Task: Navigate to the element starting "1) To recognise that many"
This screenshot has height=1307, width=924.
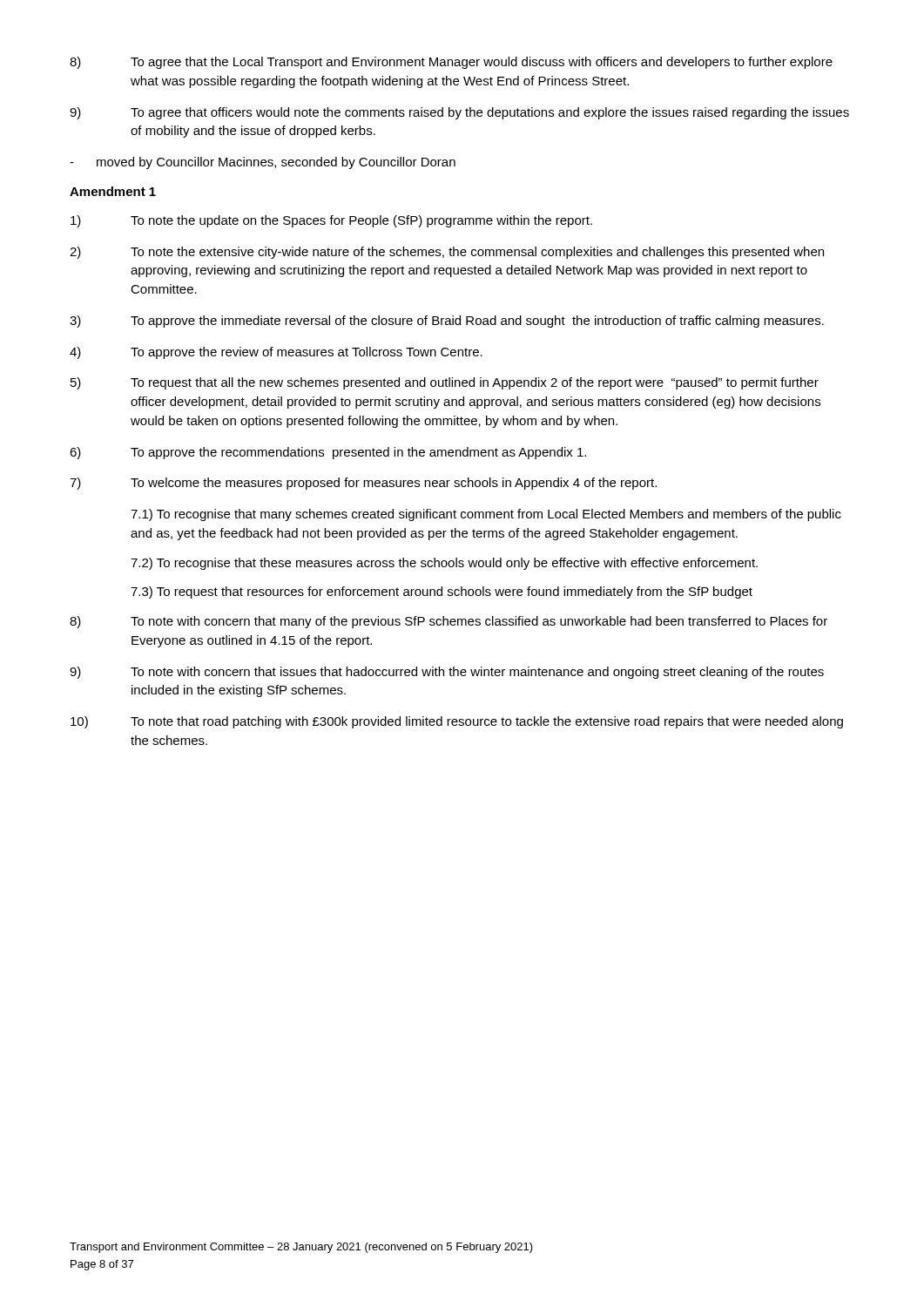Action: pyautogui.click(x=486, y=523)
